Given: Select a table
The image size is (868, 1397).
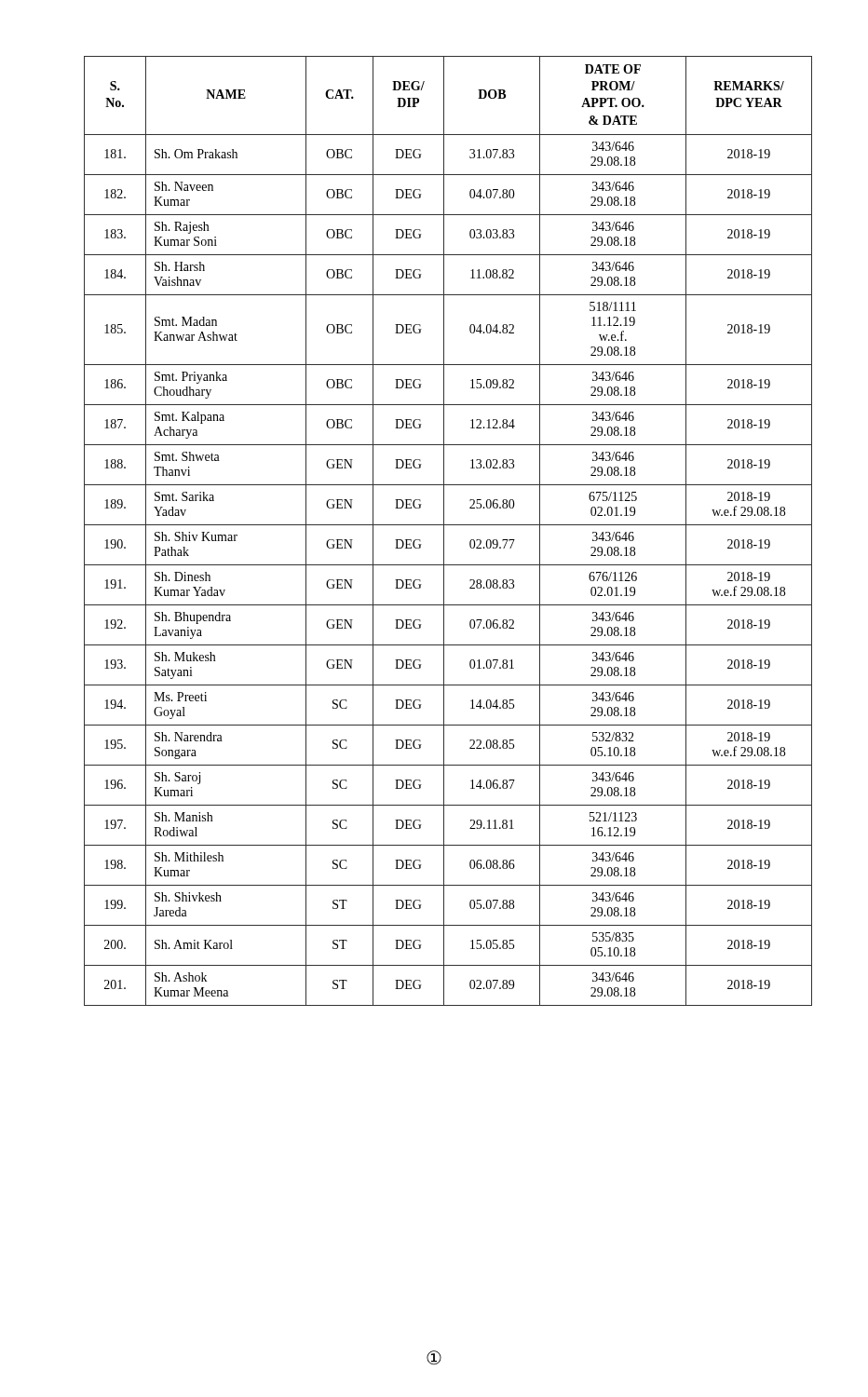Looking at the screenshot, I should click(448, 531).
